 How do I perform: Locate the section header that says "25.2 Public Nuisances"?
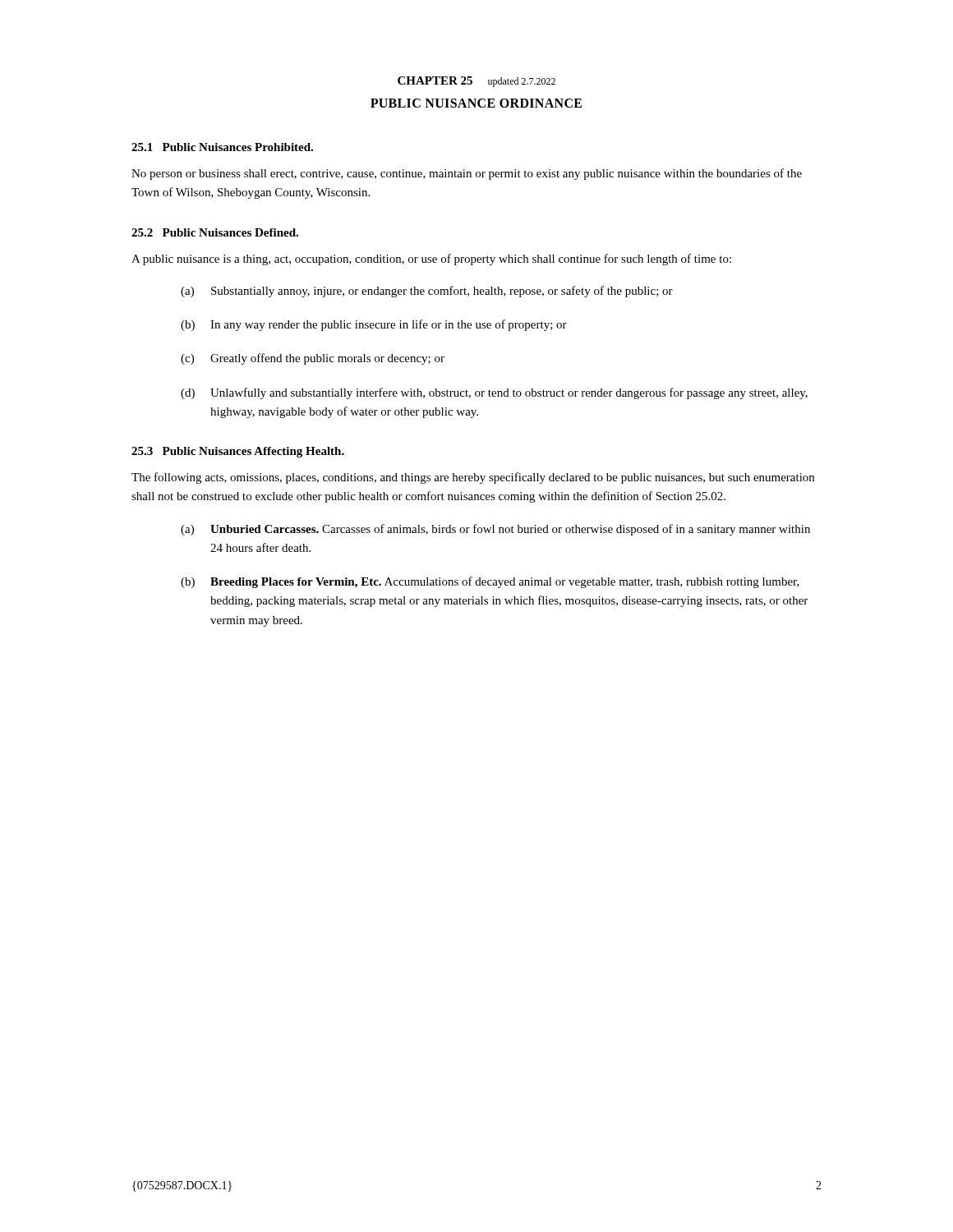click(x=215, y=232)
